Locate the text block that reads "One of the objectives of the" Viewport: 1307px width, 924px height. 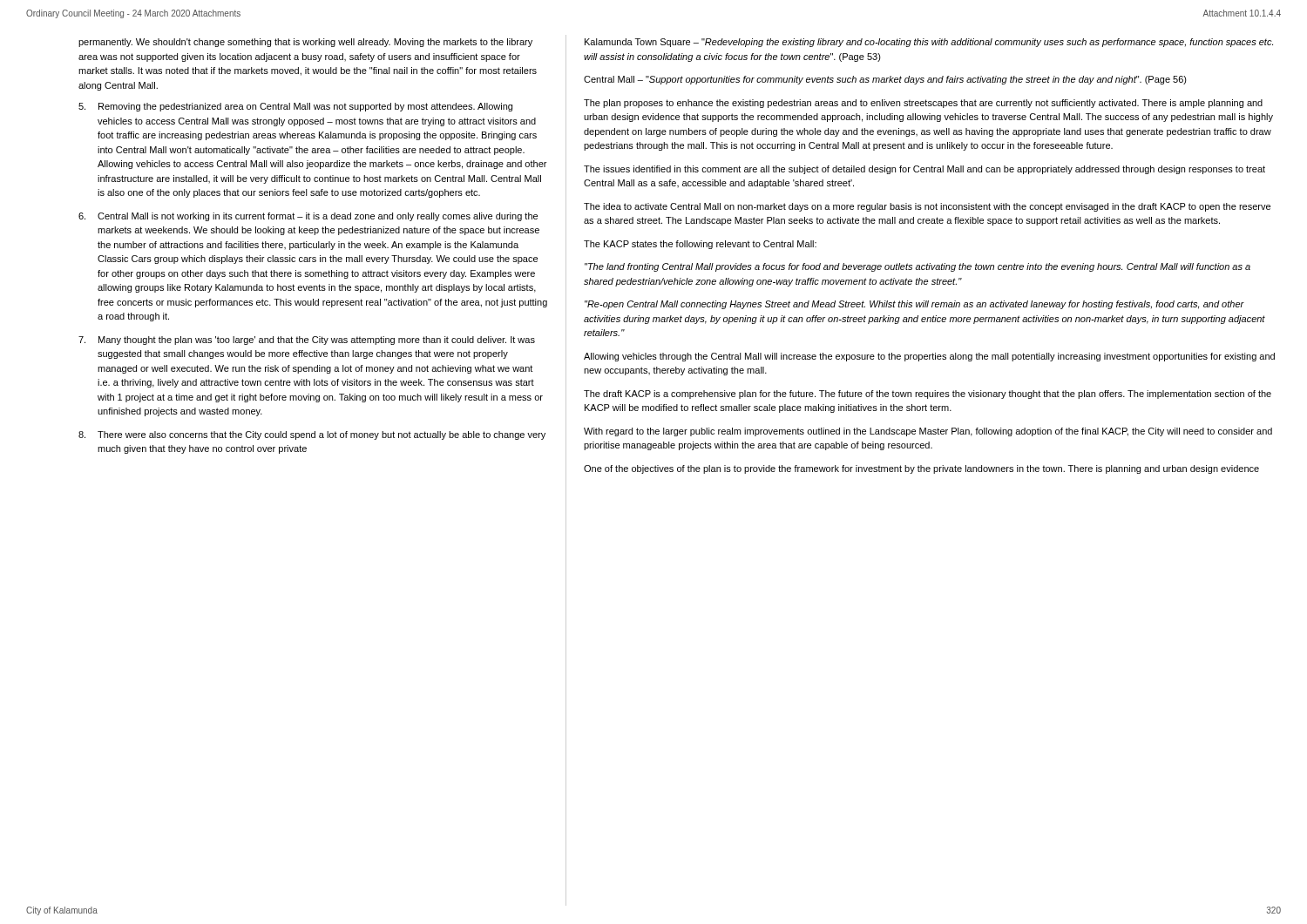(922, 468)
